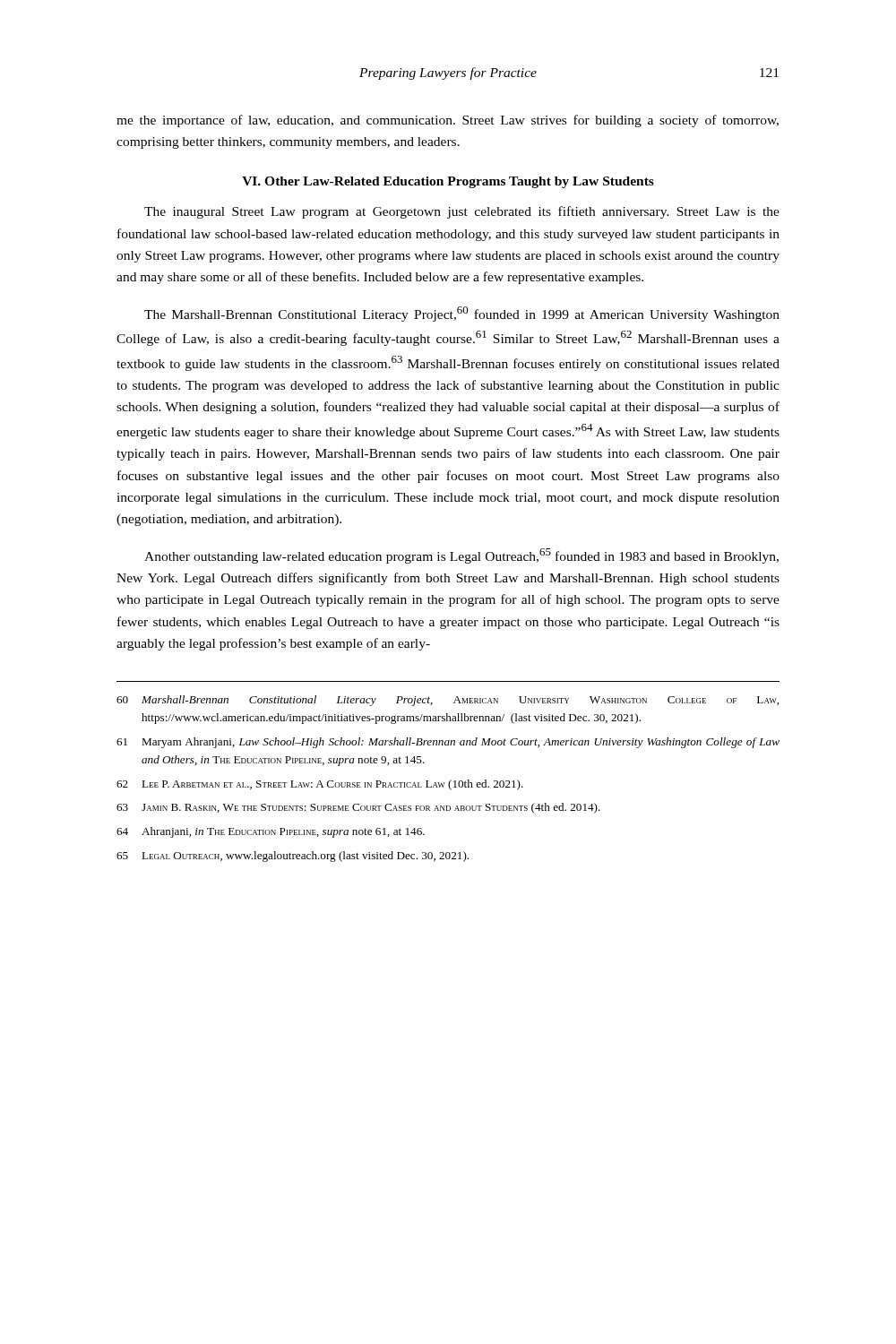Find the element starting "65 Legal Outreach, www.legaloutreach.org (last"
The height and width of the screenshot is (1344, 896).
tap(293, 856)
